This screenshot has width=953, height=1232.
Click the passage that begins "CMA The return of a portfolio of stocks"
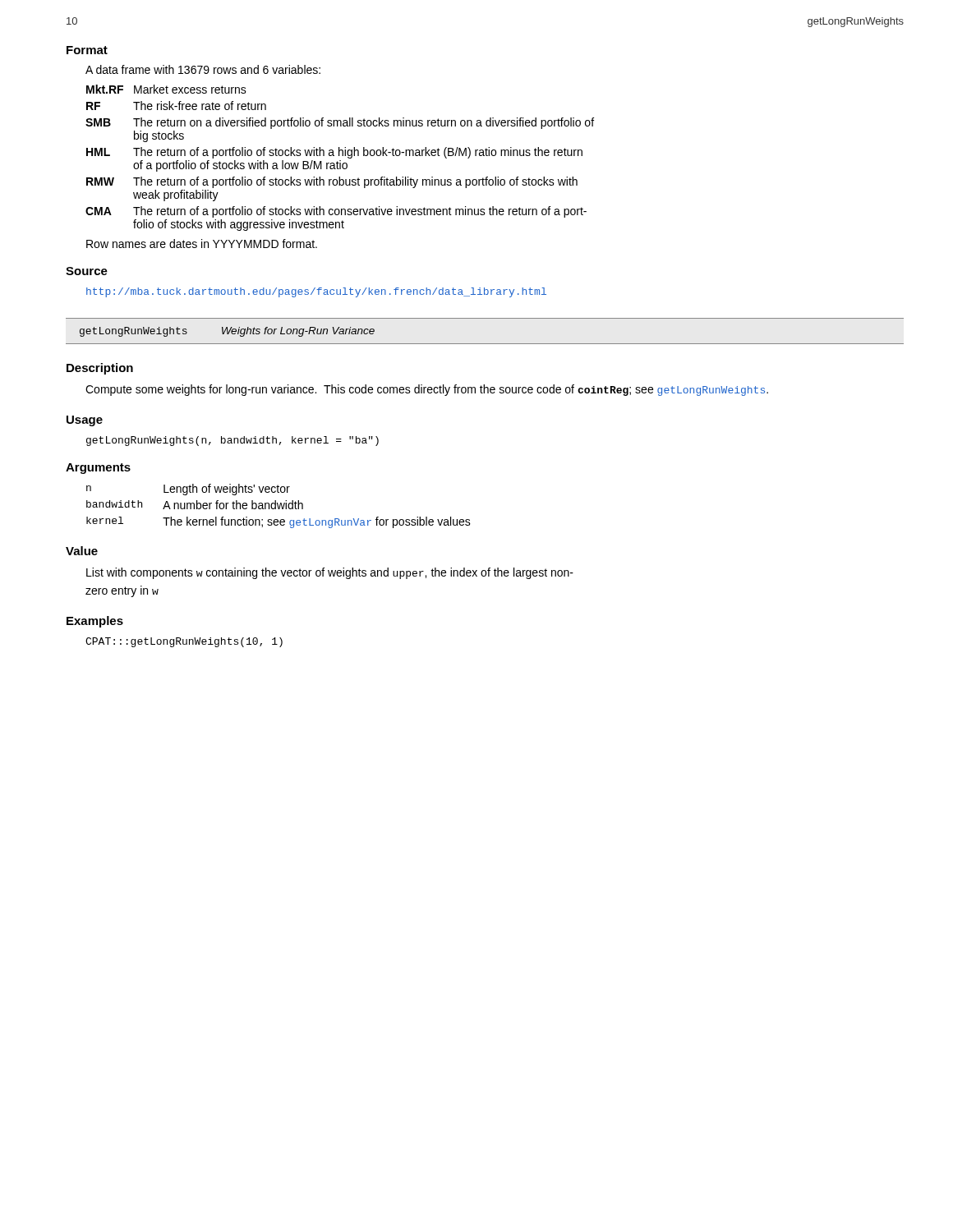click(x=336, y=218)
